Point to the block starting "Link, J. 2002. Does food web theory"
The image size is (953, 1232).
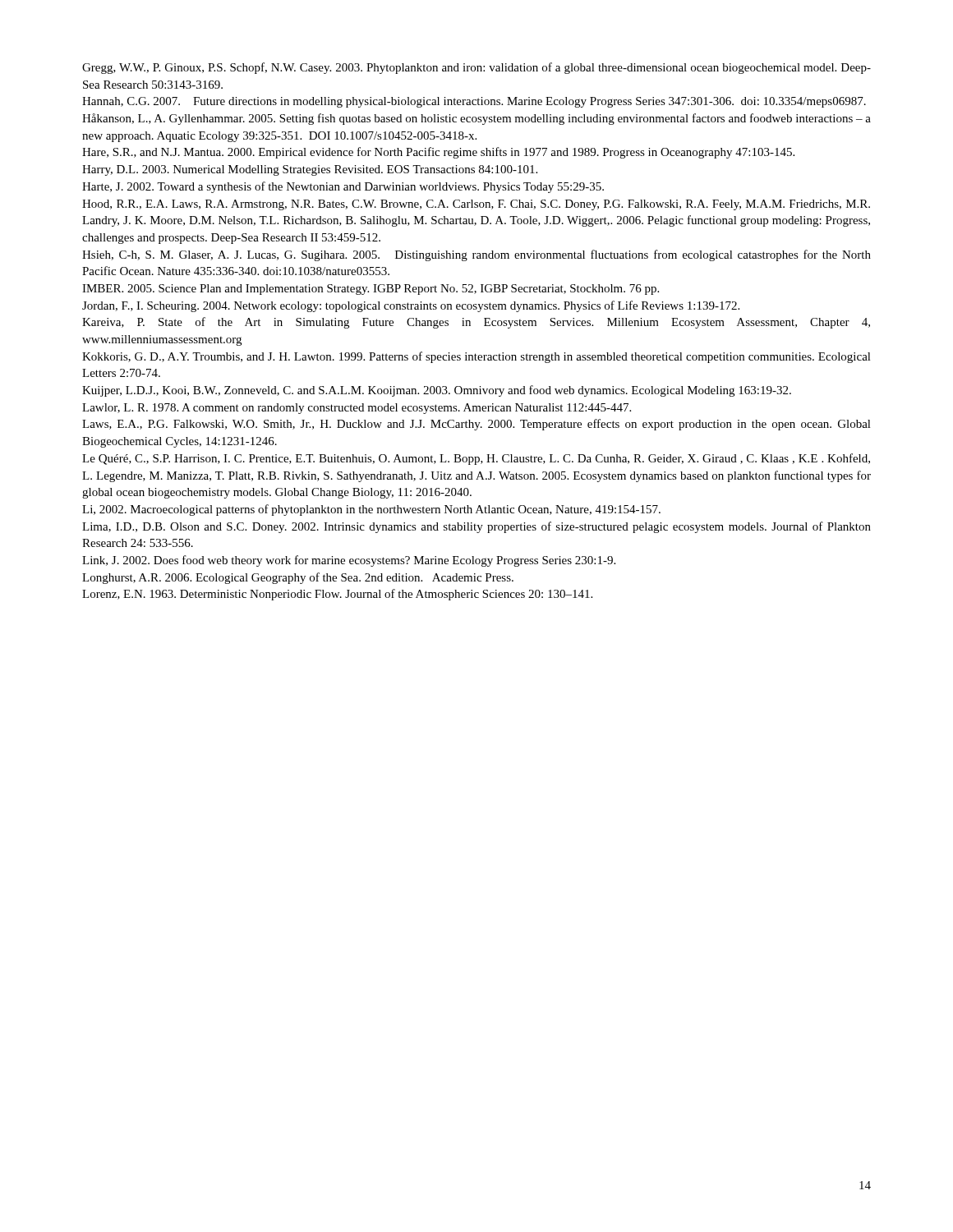[349, 560]
